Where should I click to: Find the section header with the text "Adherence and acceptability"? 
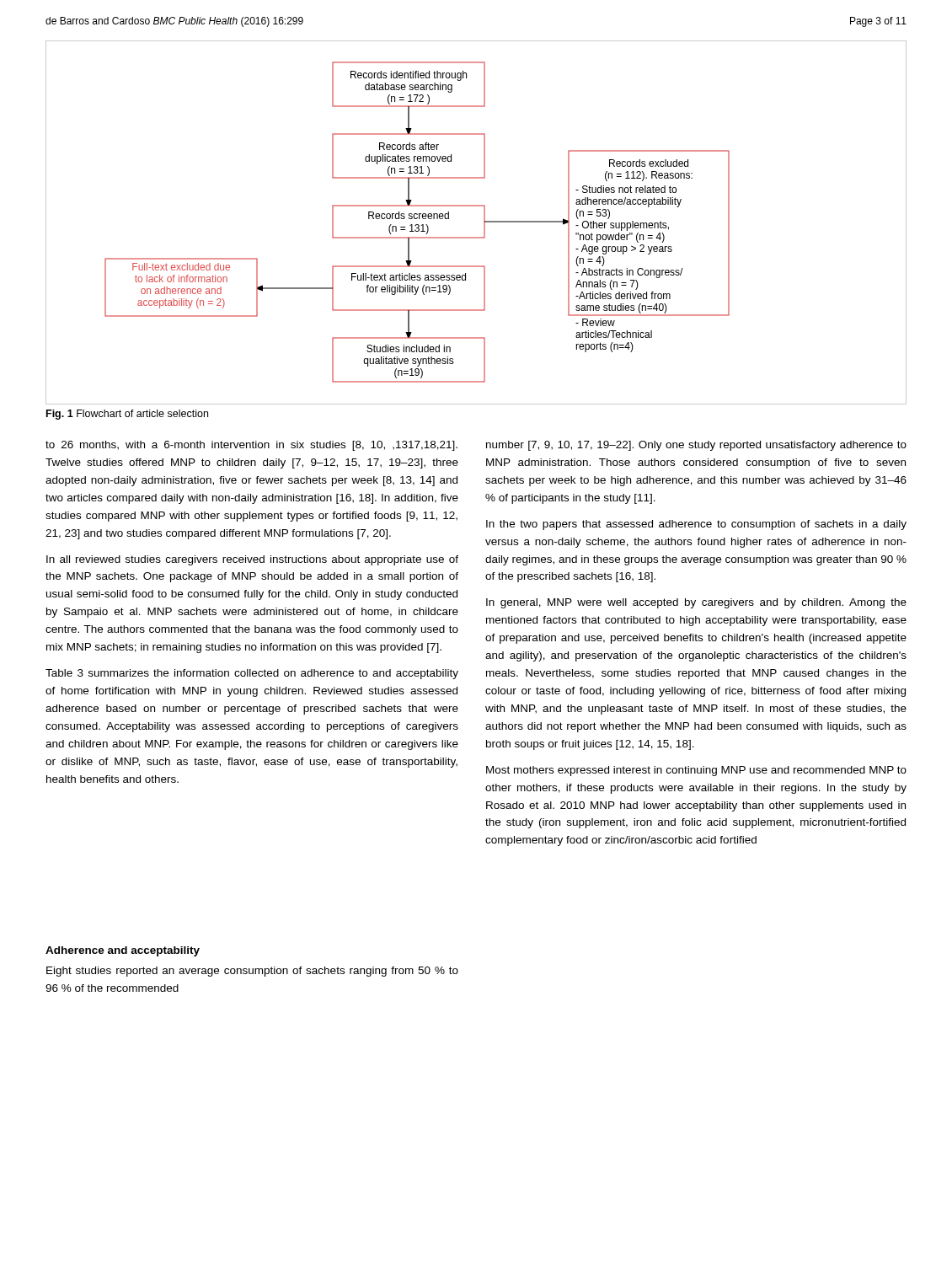[x=123, y=950]
